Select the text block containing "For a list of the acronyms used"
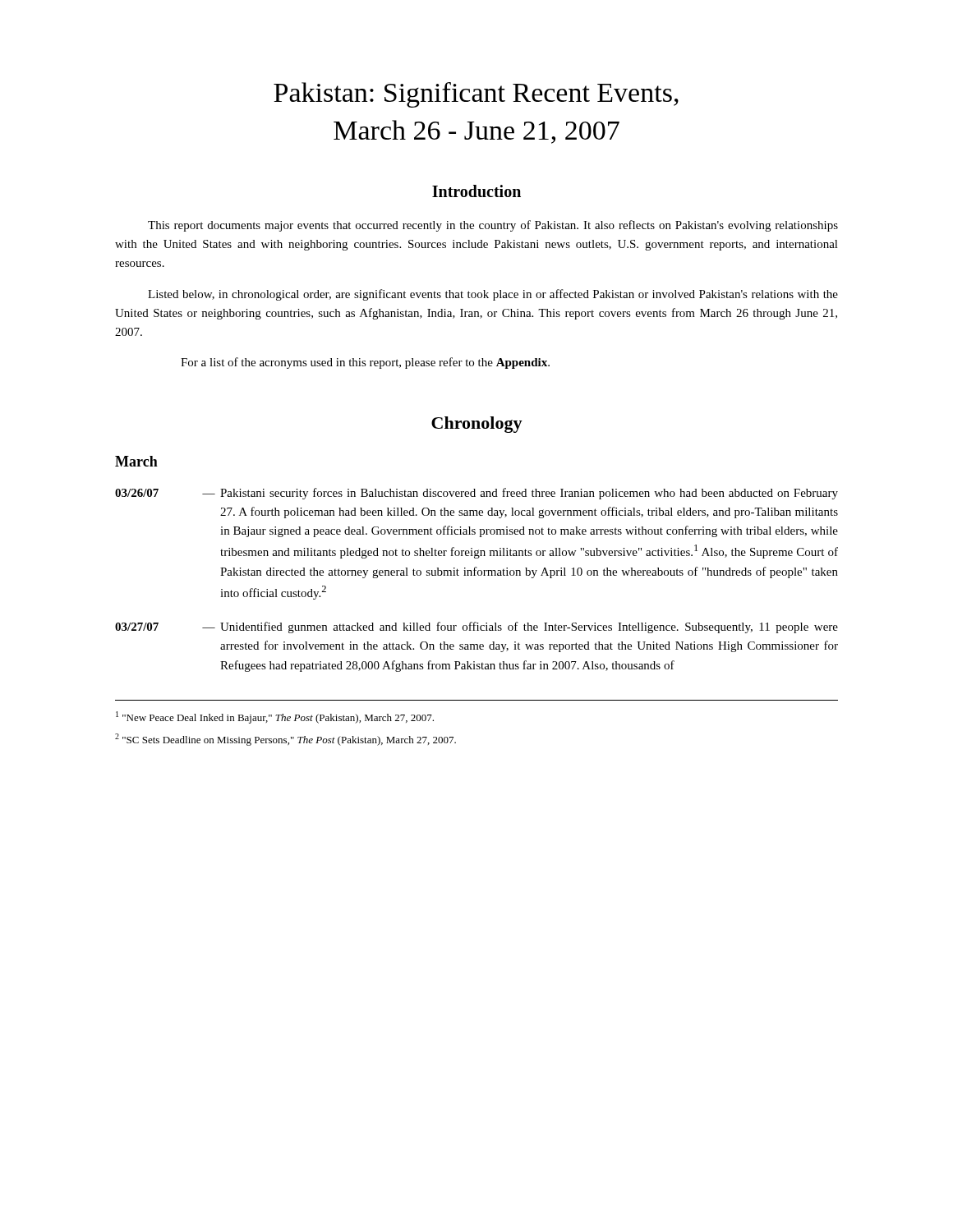 click(366, 362)
